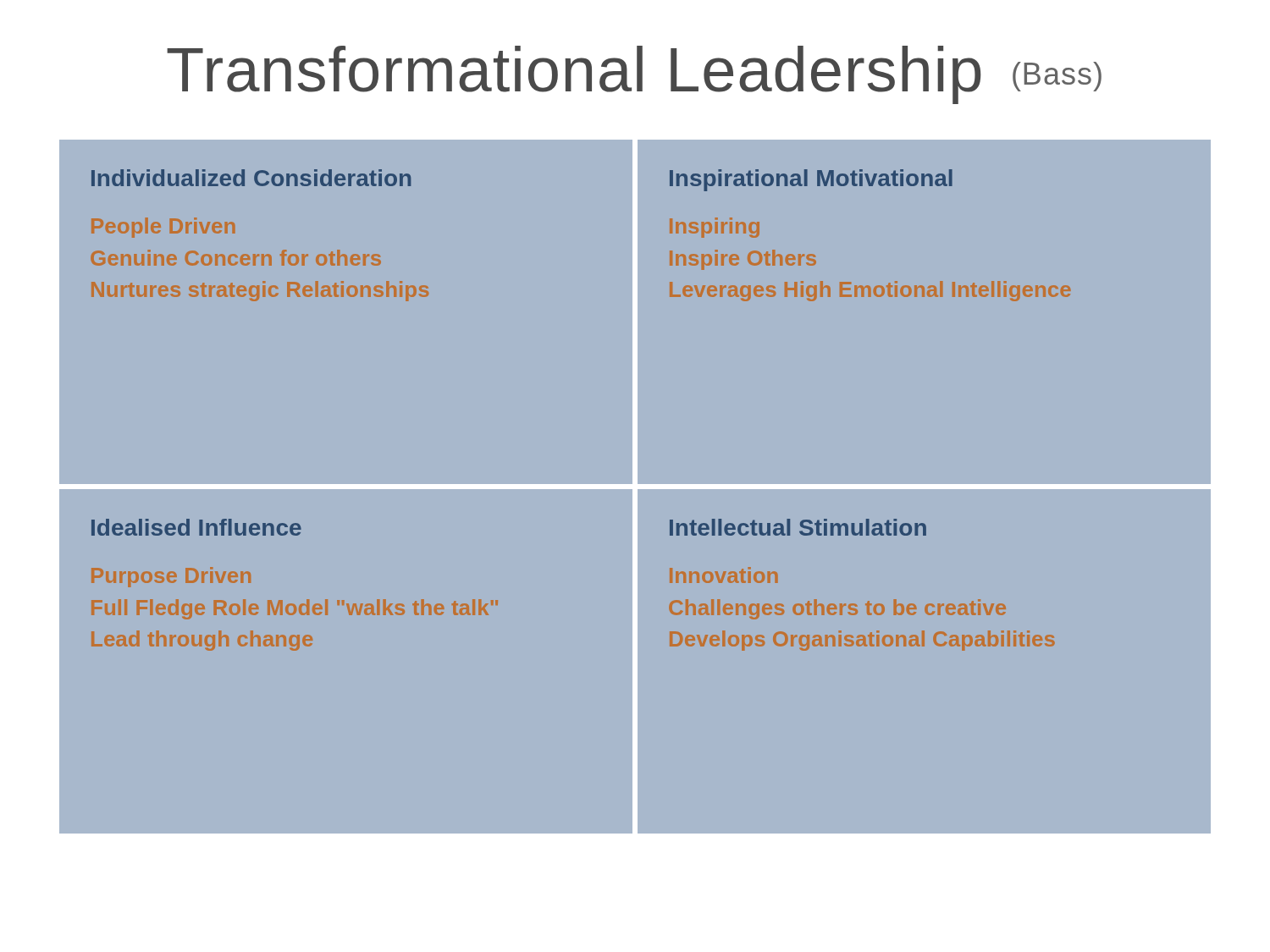Select the text block starting "Purpose Driven"
Screen dimensions: 952x1270
pyautogui.click(x=171, y=575)
